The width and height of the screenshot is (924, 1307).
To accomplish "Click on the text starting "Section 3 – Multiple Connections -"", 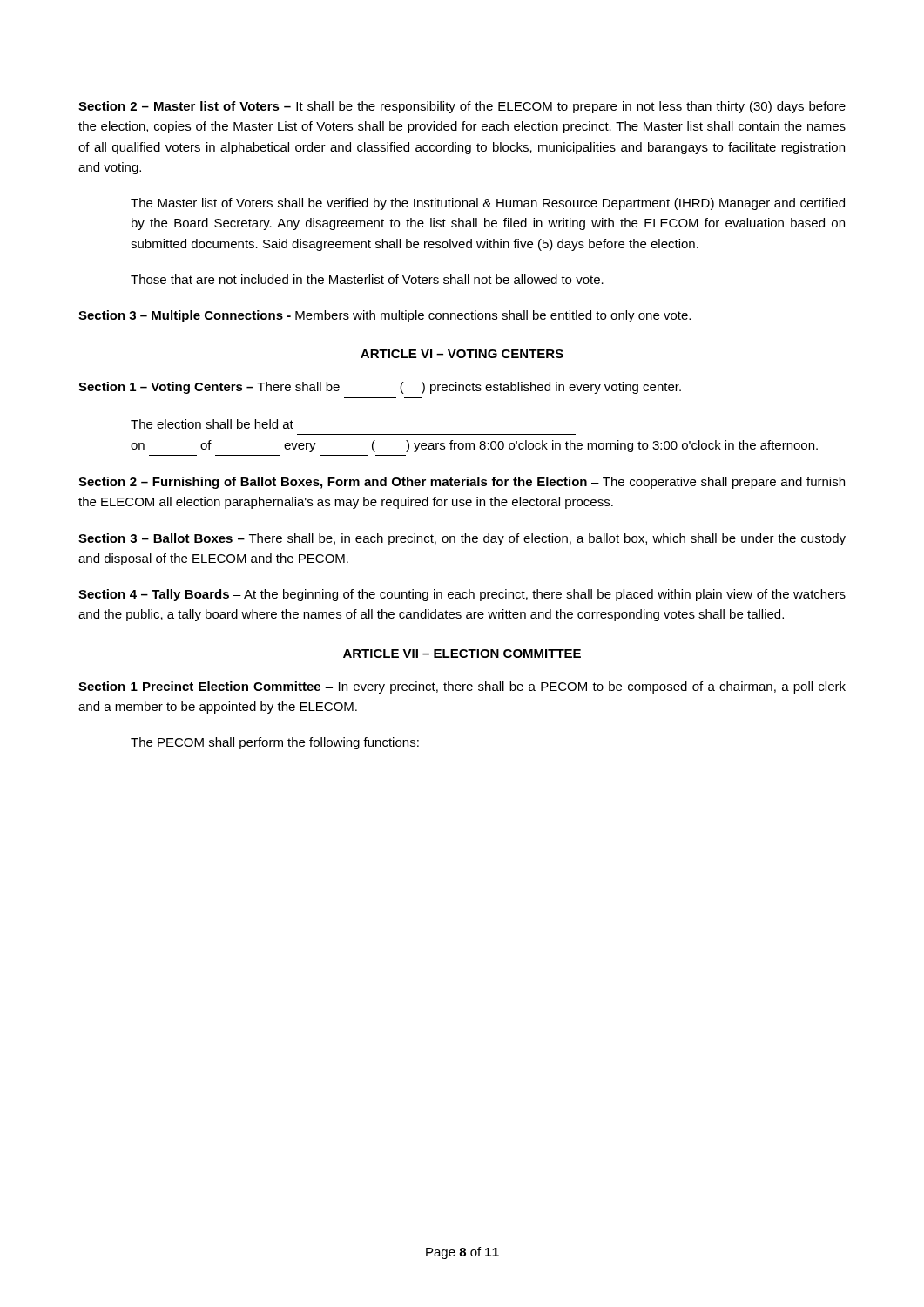I will [x=385, y=315].
